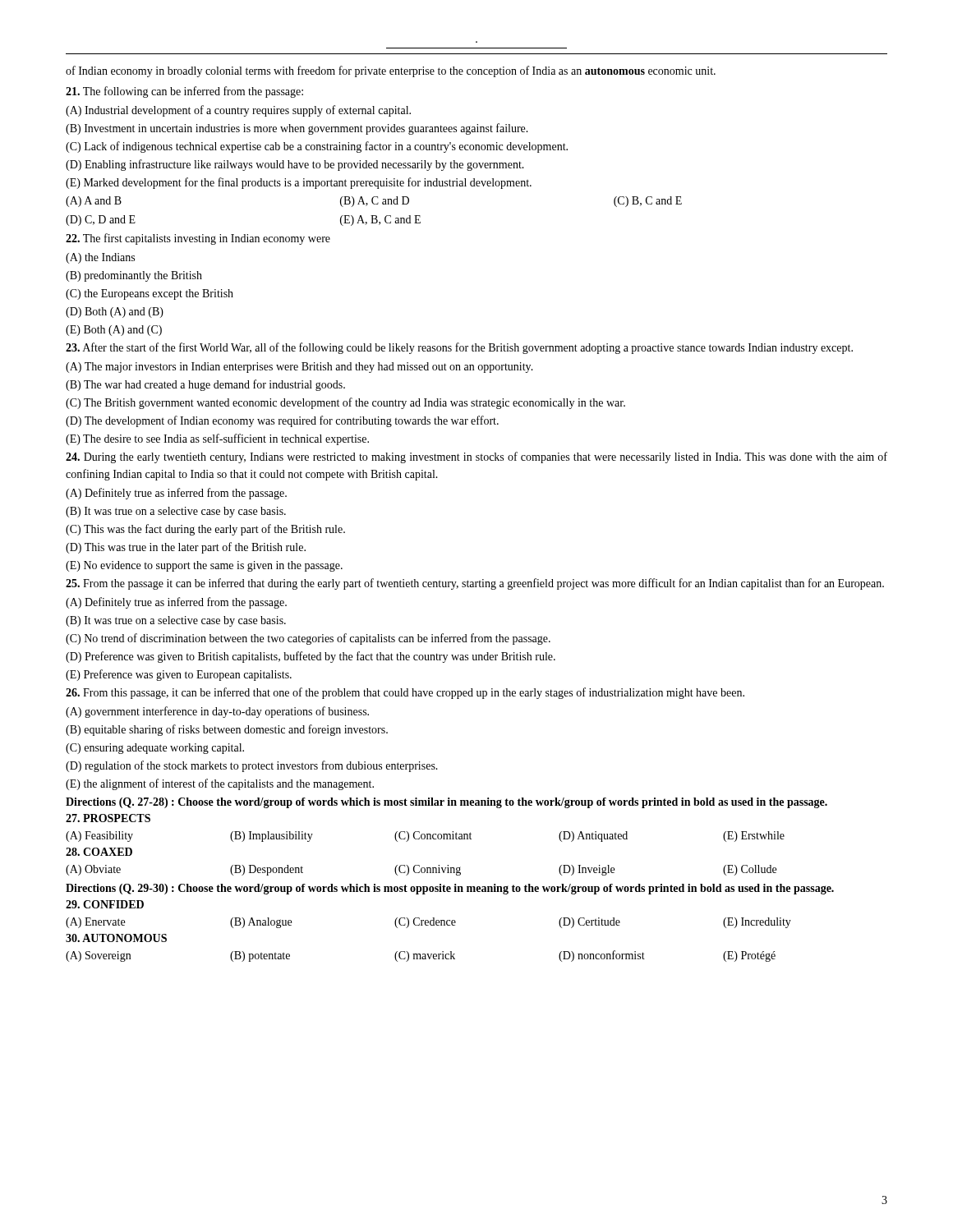Locate the block of text that opens with "(E) the alignment of interest"
The image size is (953, 1232).
(x=220, y=784)
